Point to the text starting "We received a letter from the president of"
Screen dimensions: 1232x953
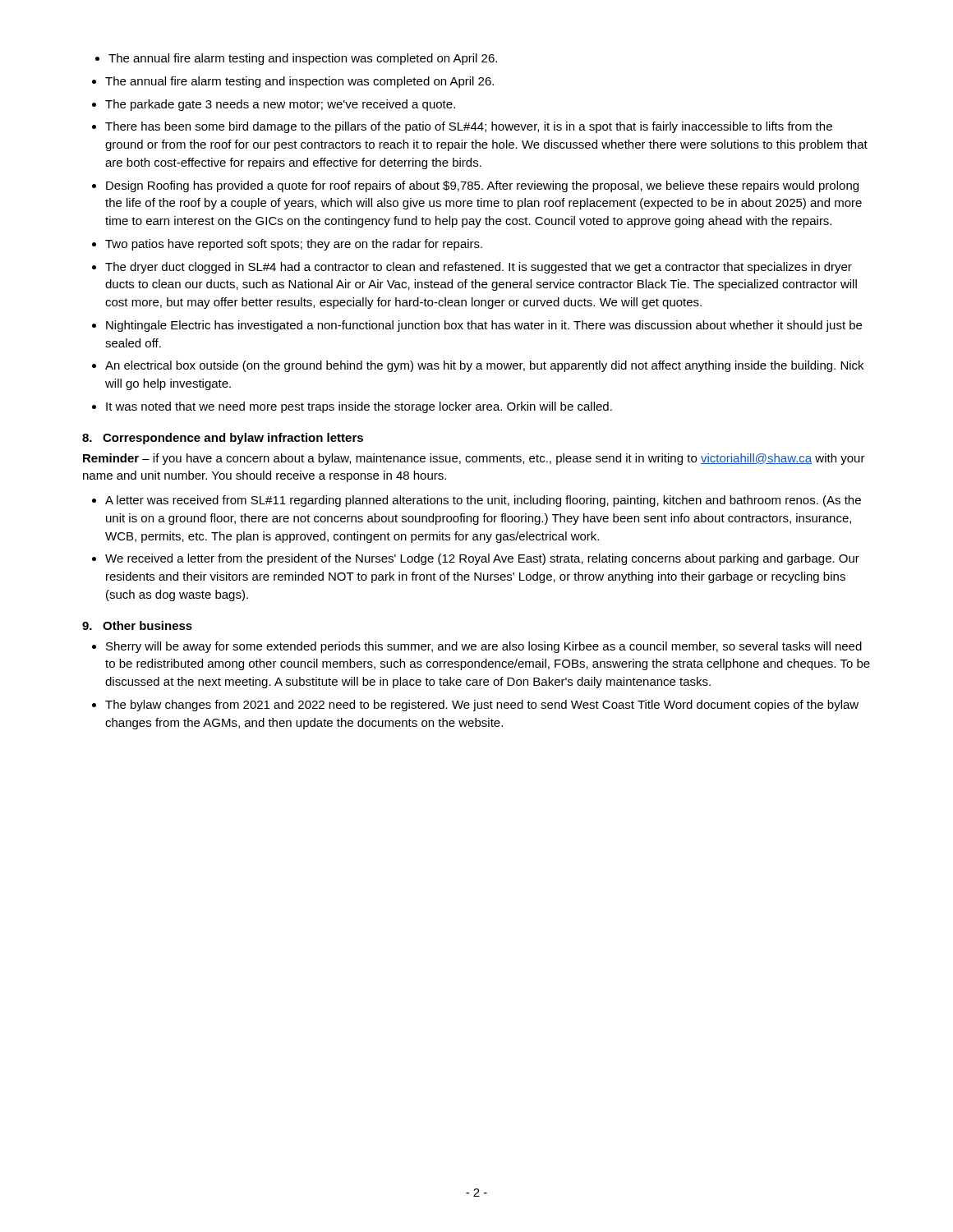(x=482, y=576)
